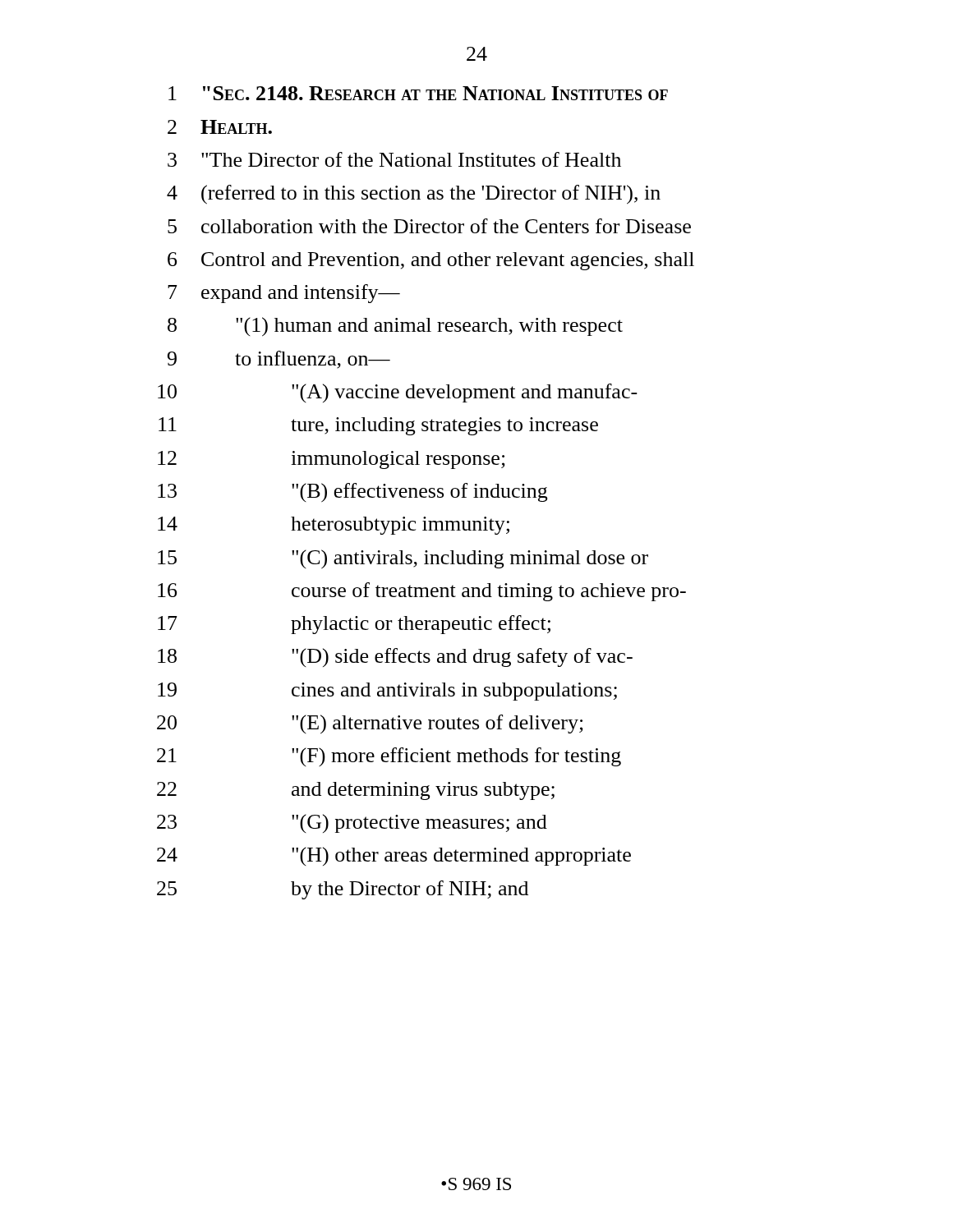Screen dimensions: 1232x953
Task: Find the list item containing "1 "Sec. 2148. Research at the"
Action: tap(488, 94)
